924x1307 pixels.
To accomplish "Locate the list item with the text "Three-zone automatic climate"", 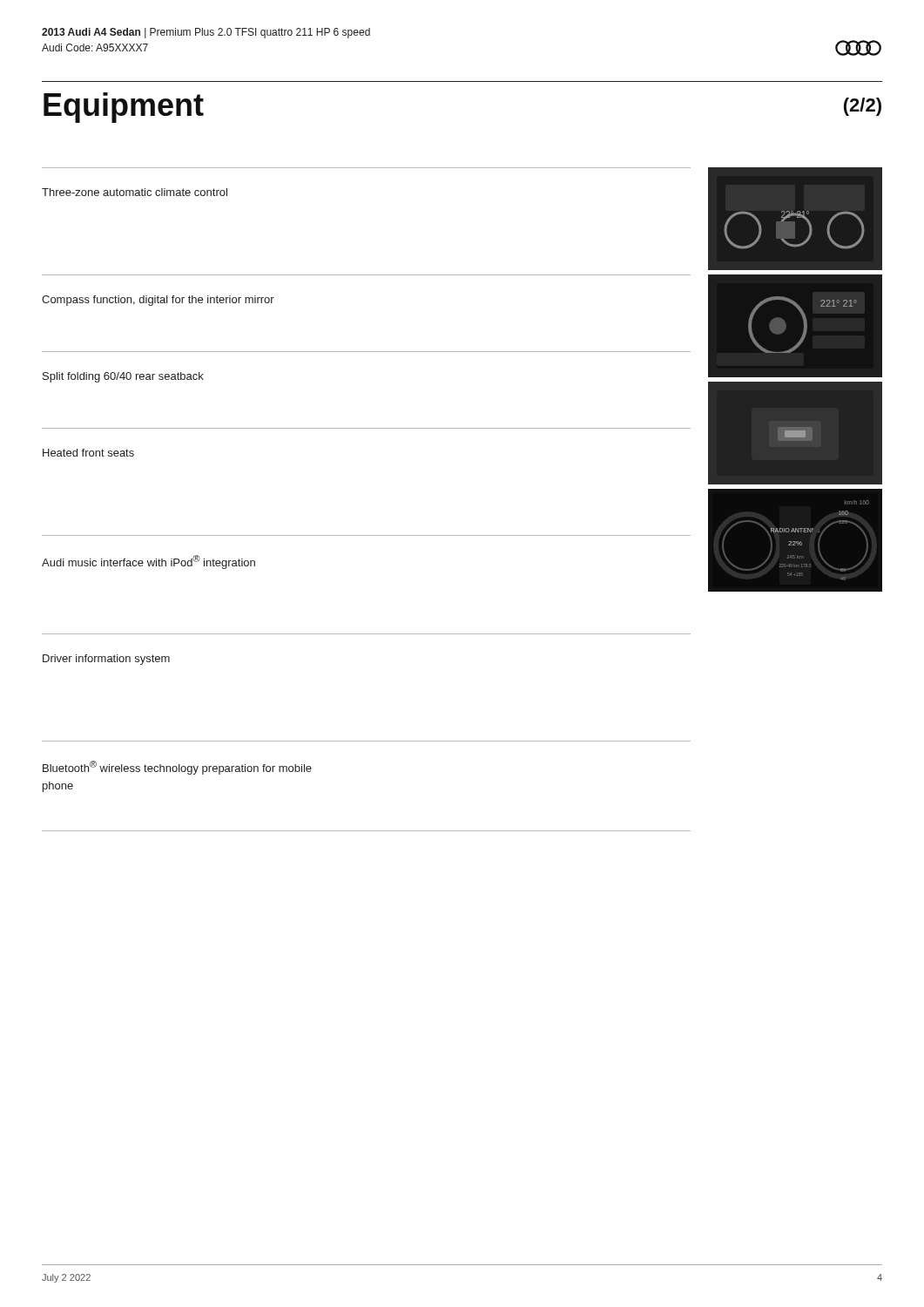I will coord(135,192).
